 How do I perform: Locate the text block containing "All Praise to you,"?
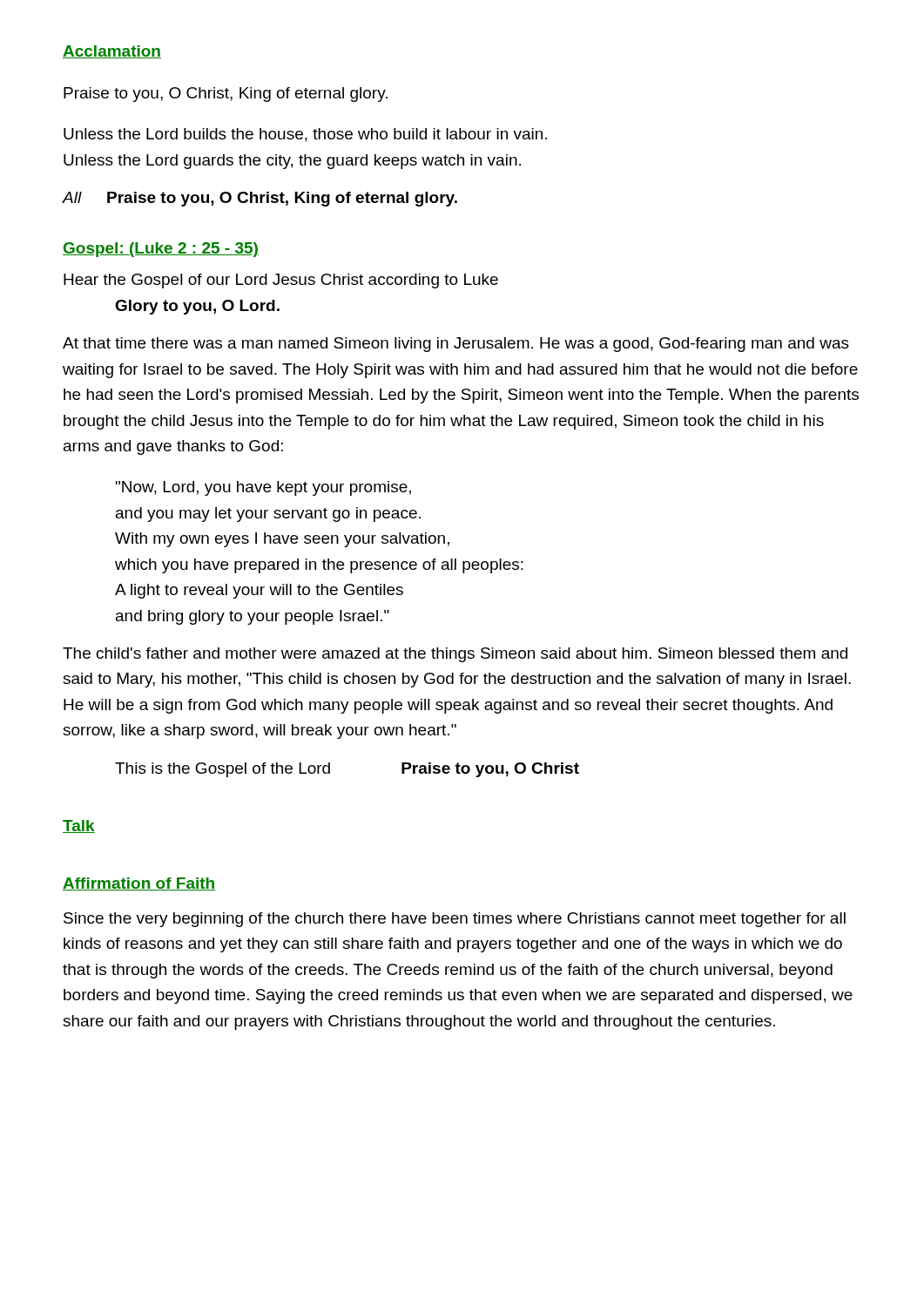pos(260,198)
